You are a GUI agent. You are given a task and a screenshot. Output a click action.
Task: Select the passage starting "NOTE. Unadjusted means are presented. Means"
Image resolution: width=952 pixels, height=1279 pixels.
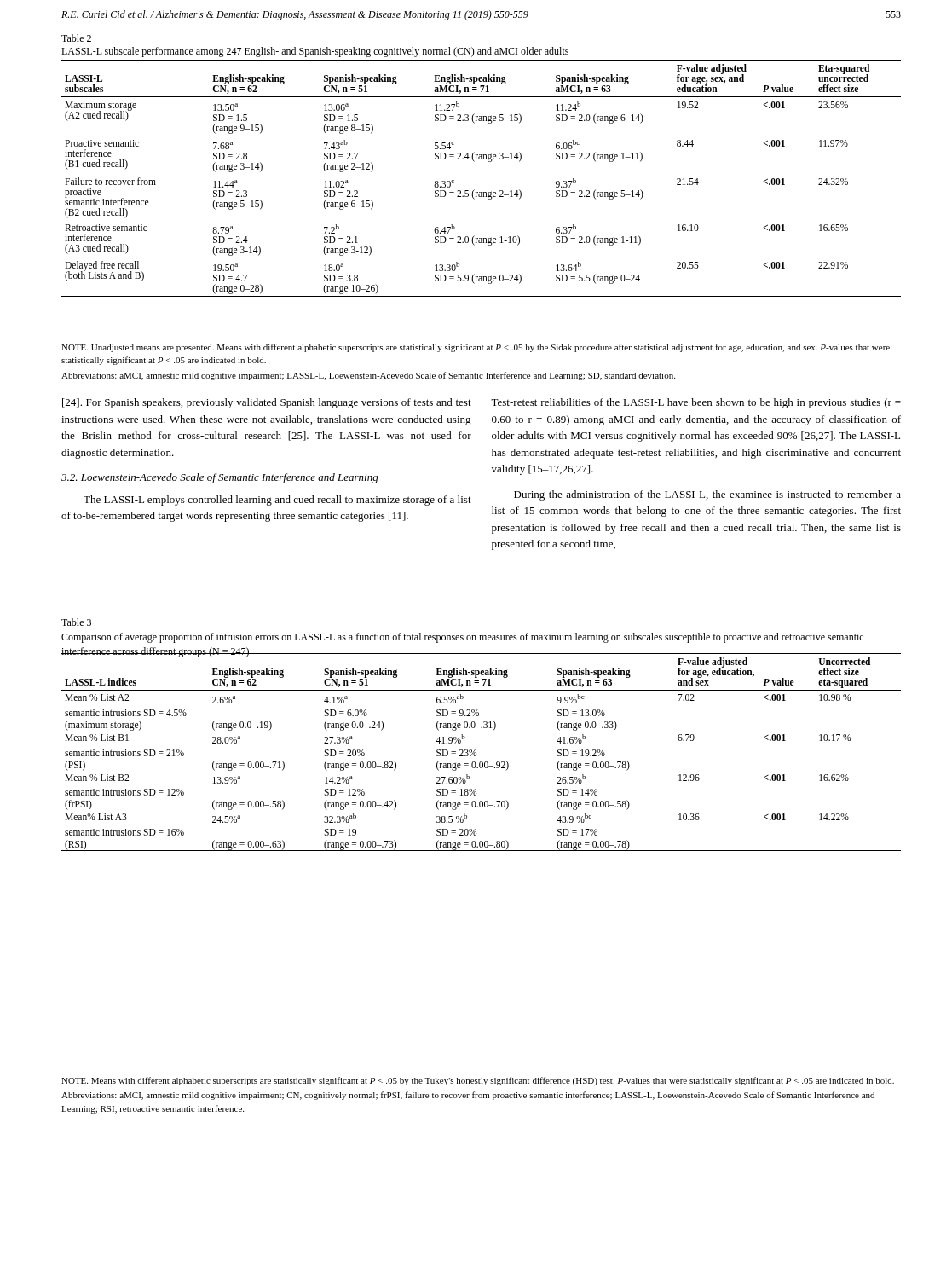(481, 362)
